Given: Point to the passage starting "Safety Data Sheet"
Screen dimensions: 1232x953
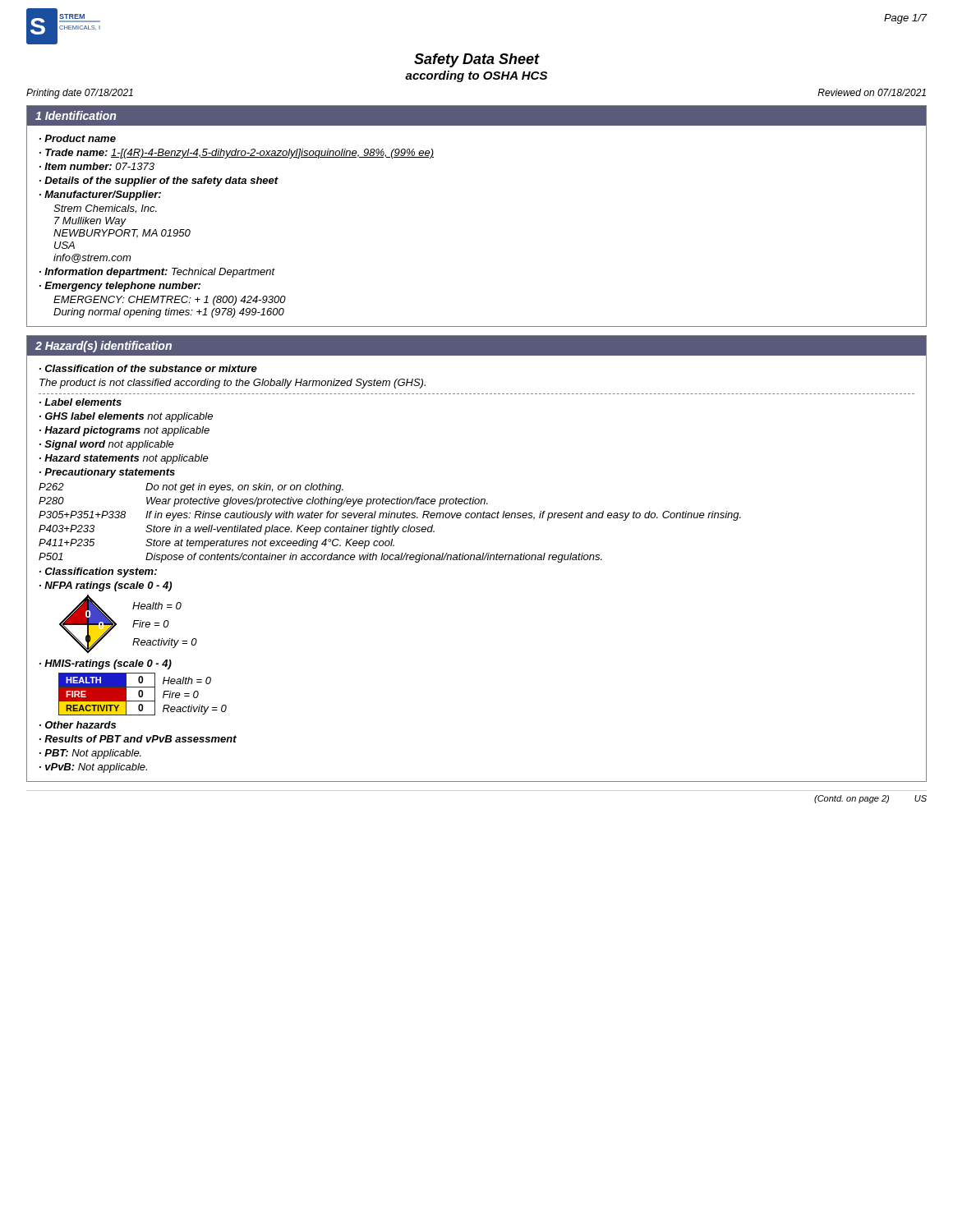Looking at the screenshot, I should tap(476, 67).
